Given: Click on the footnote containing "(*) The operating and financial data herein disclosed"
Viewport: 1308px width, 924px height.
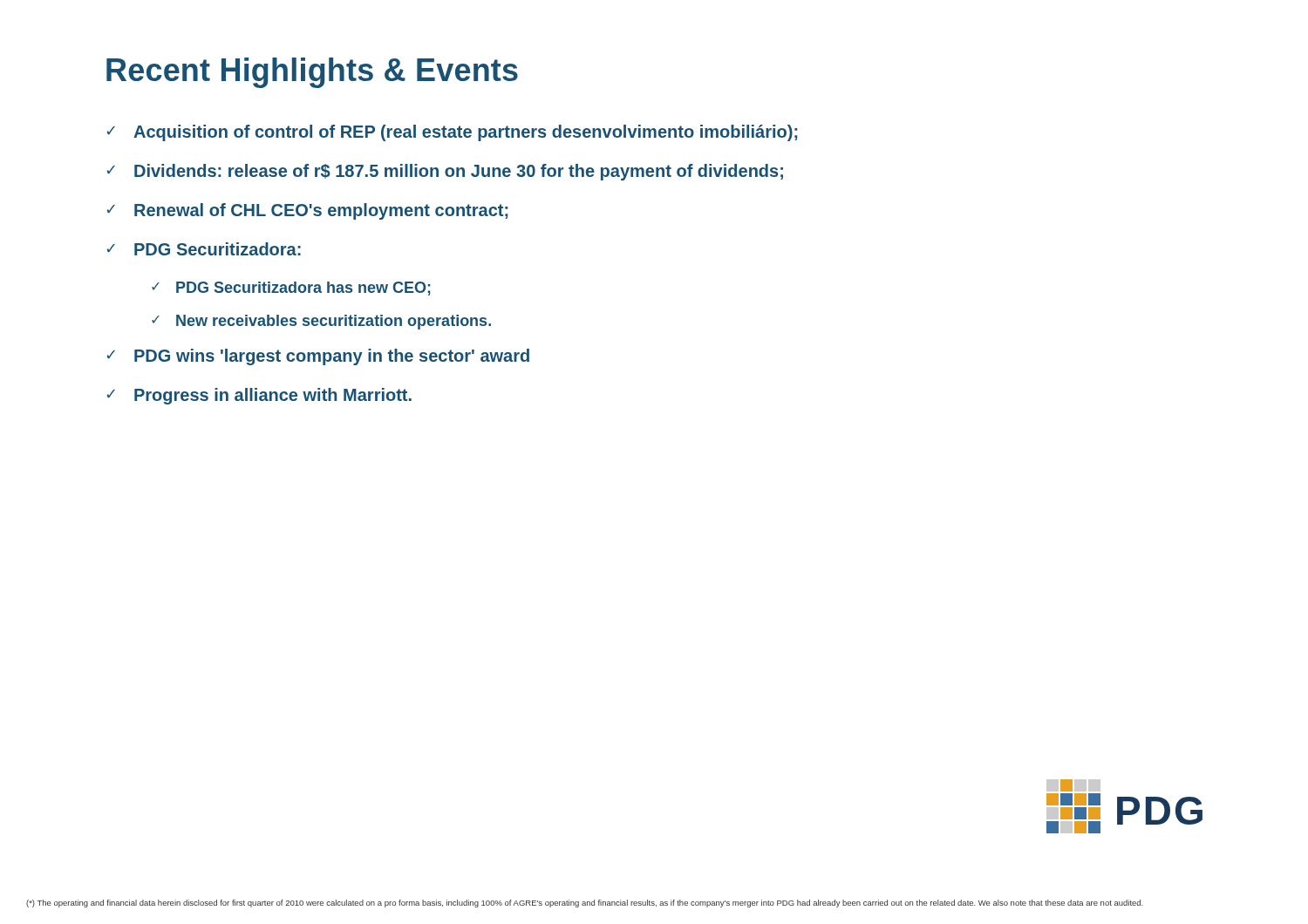Looking at the screenshot, I should point(585,902).
